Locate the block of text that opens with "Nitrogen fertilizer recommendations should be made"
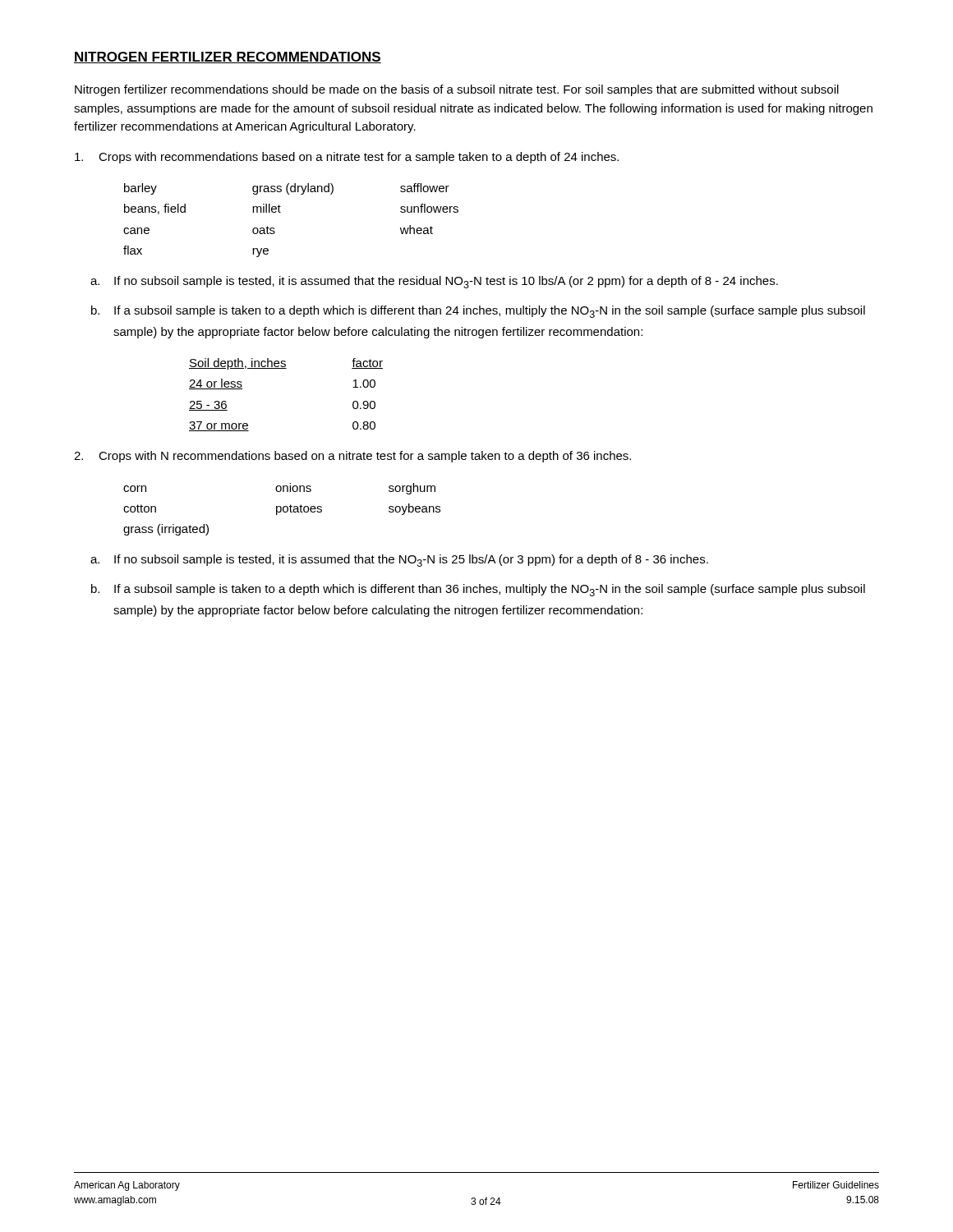 (x=474, y=108)
